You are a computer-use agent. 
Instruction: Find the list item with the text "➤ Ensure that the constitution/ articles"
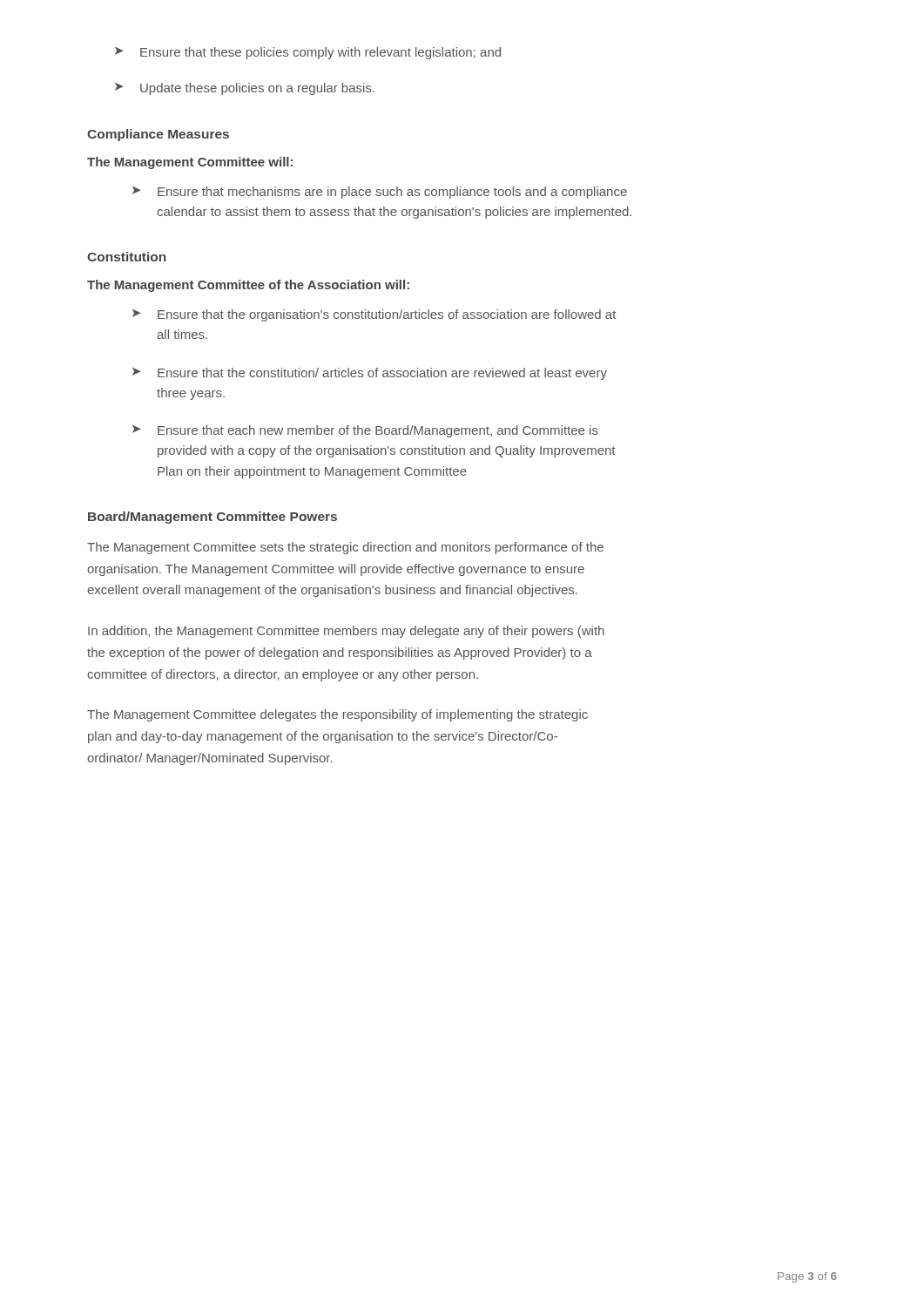coord(484,382)
